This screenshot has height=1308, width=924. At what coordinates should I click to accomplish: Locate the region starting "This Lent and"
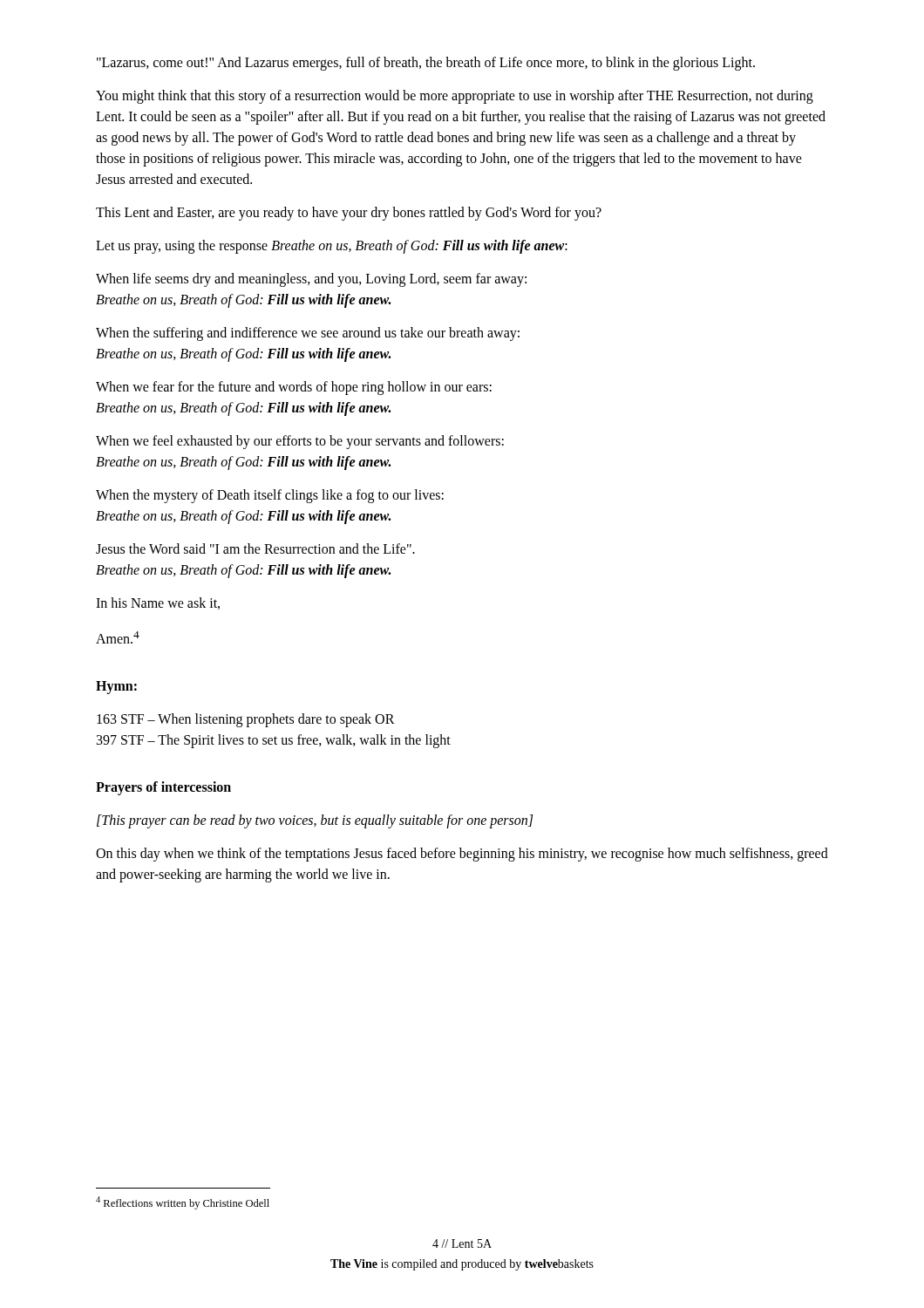click(349, 212)
